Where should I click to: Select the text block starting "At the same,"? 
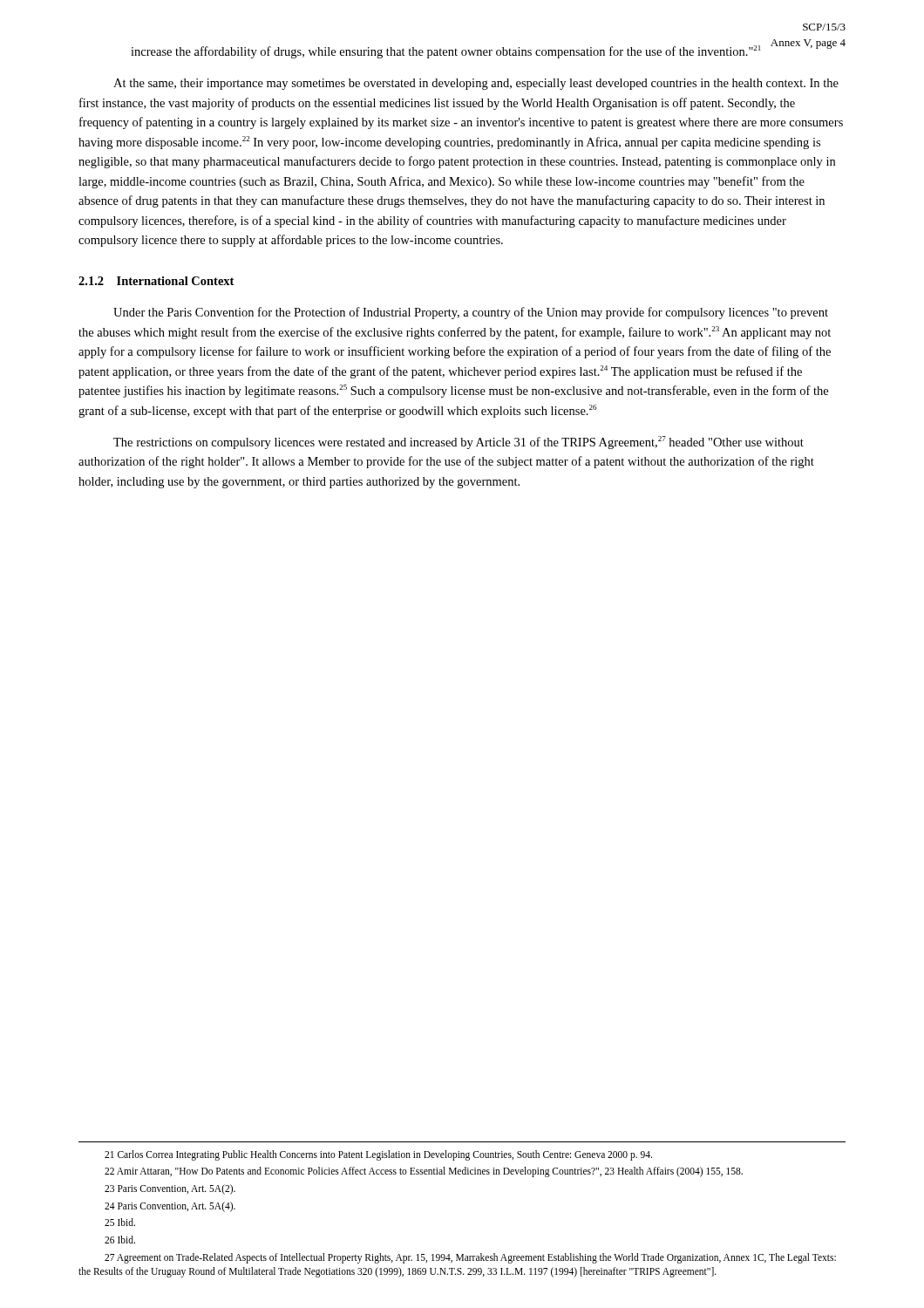click(461, 162)
